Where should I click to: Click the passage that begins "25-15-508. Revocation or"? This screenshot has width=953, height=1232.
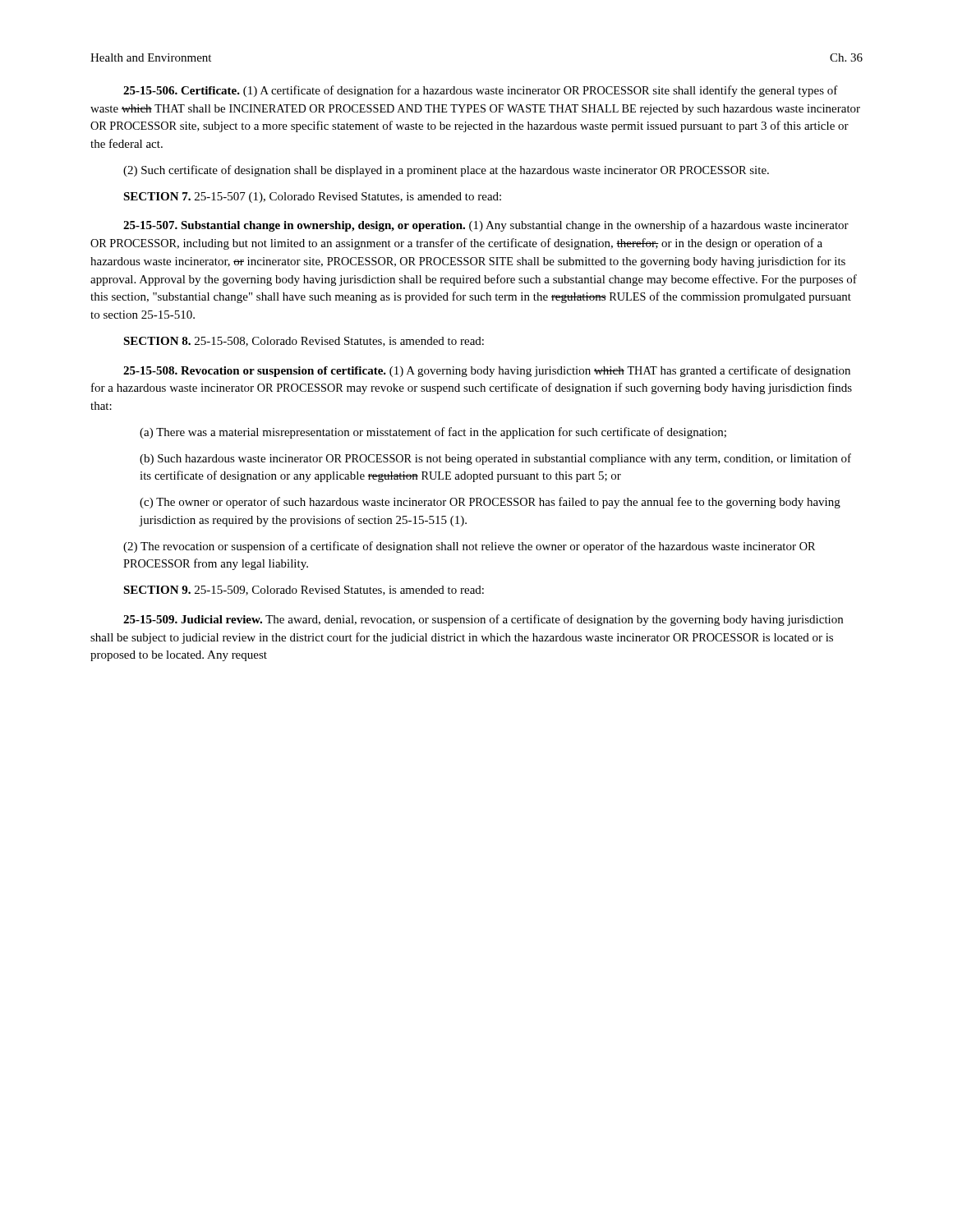coord(471,388)
